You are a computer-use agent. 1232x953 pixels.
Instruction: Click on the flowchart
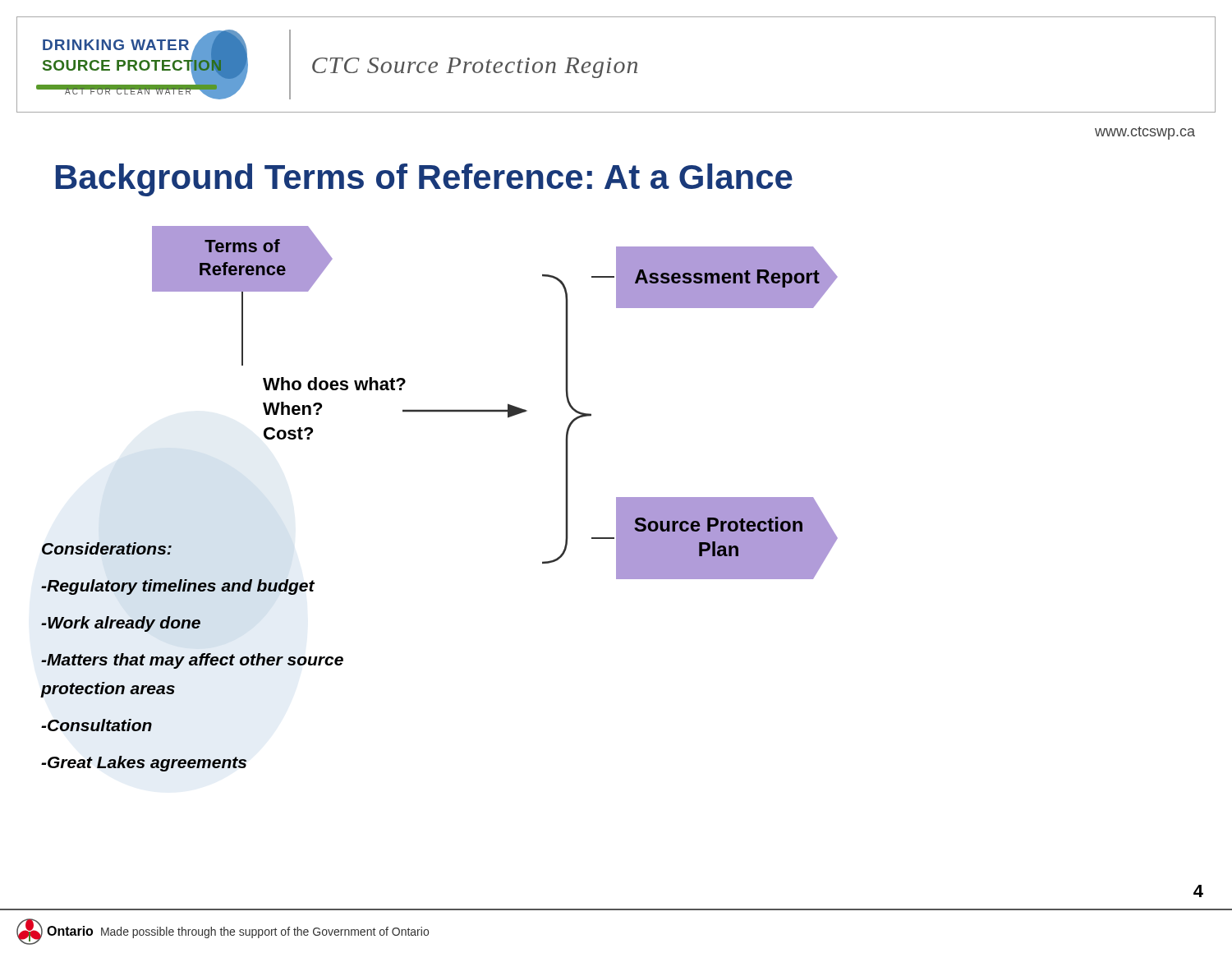coord(616,550)
